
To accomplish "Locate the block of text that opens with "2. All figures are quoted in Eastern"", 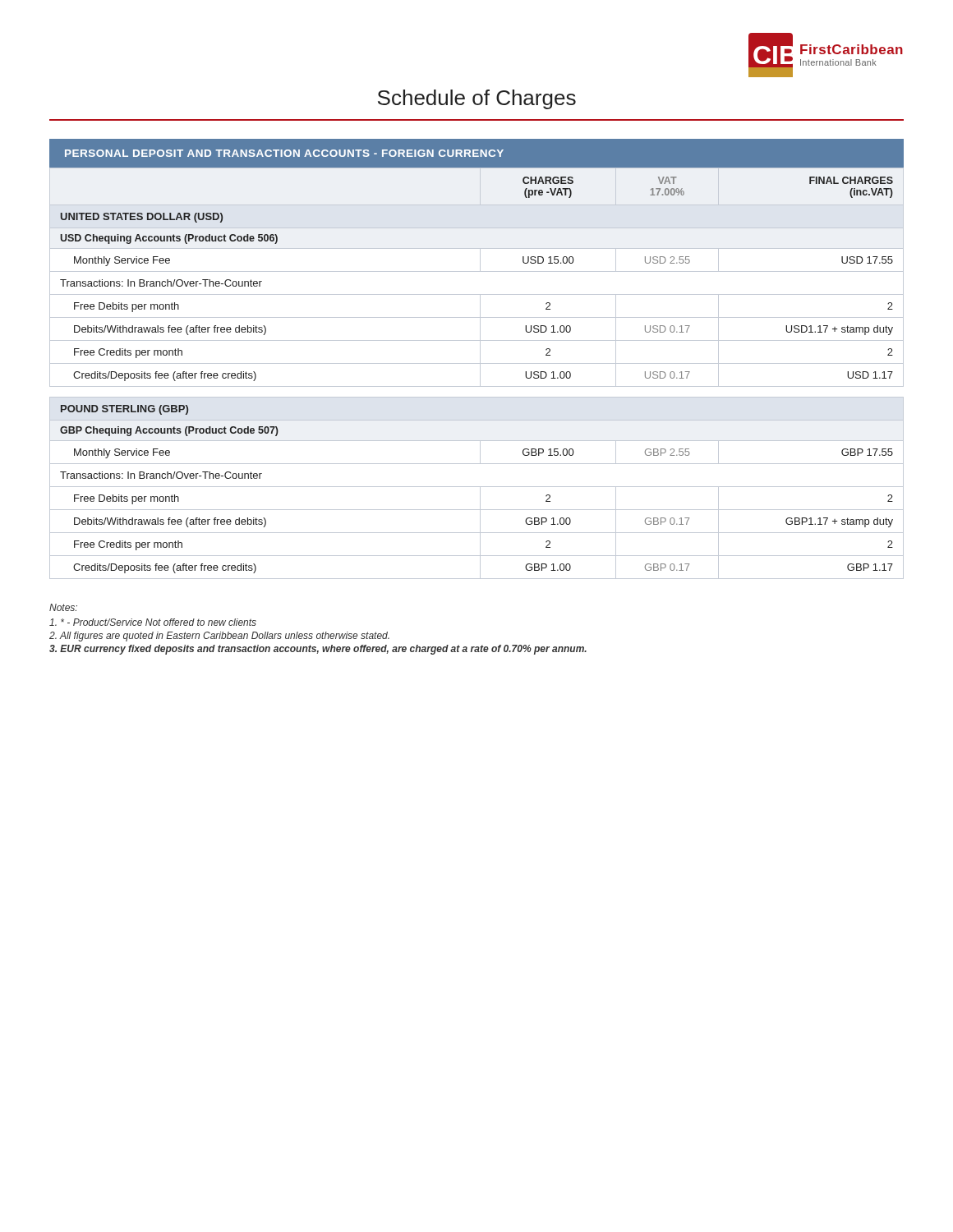I will click(220, 636).
